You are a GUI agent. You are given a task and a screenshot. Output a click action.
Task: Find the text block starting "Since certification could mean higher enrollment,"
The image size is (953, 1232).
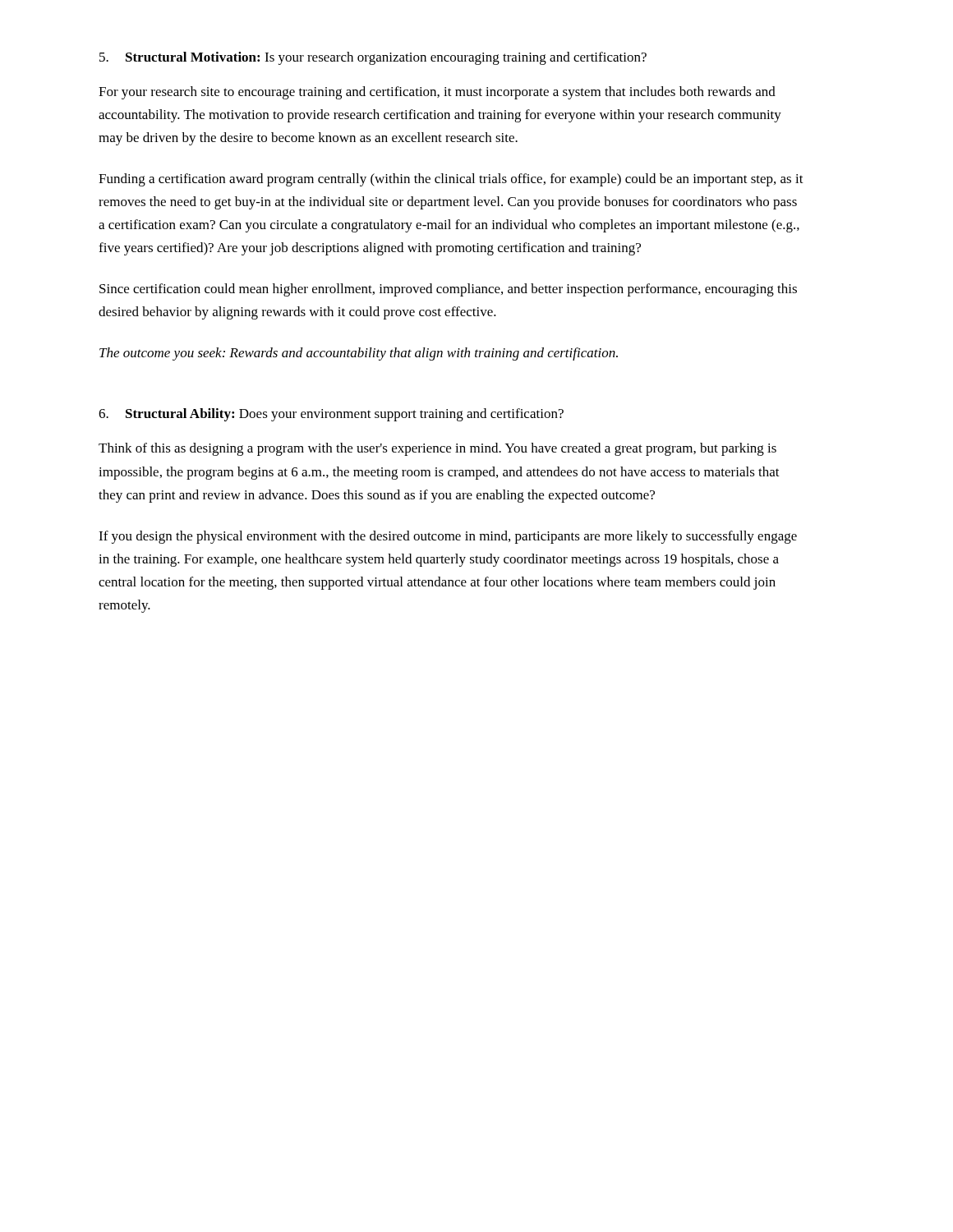pos(452,301)
